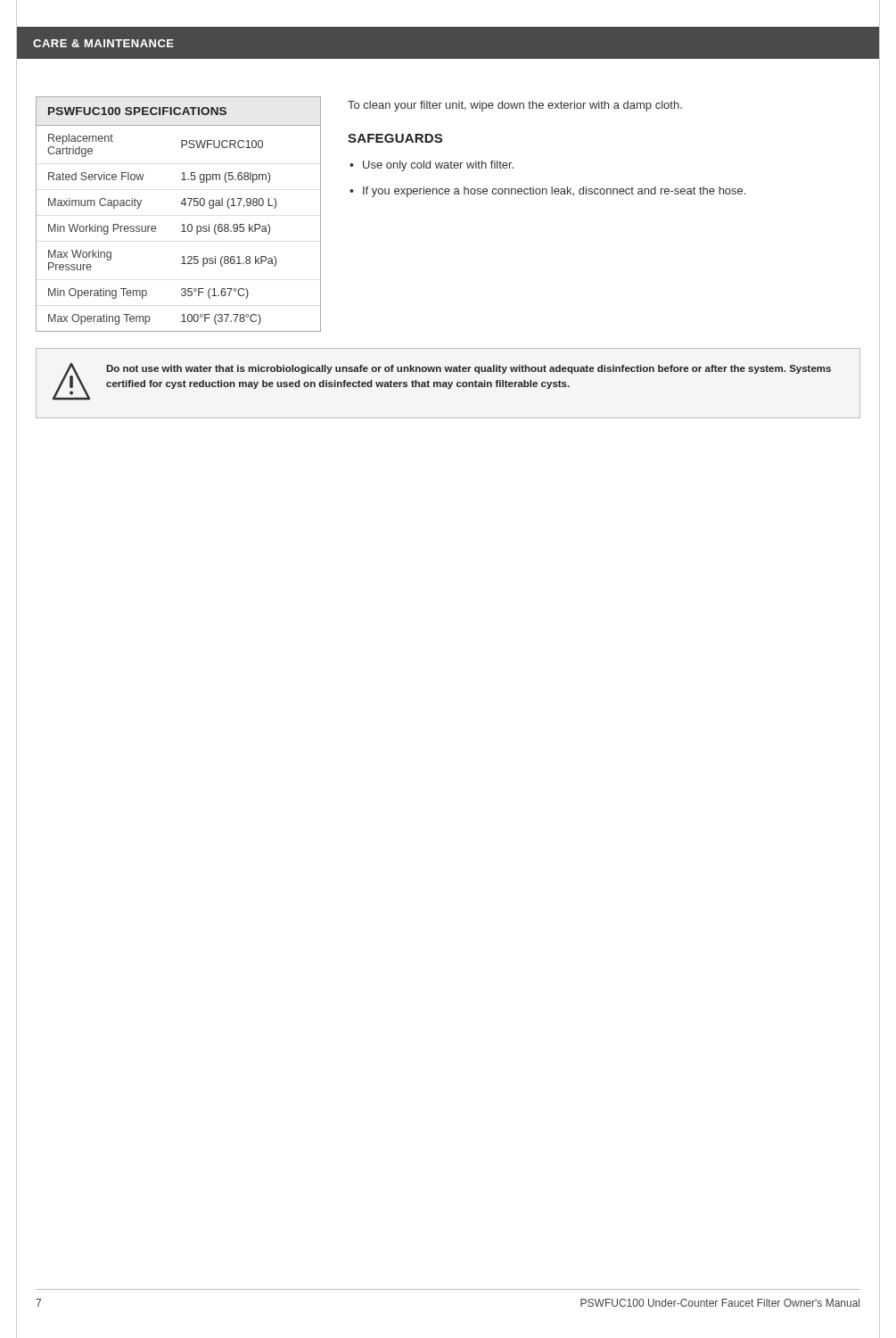The height and width of the screenshot is (1338, 896).
Task: Select the list item with the text "If you experience a hose"
Action: pyautogui.click(x=554, y=190)
